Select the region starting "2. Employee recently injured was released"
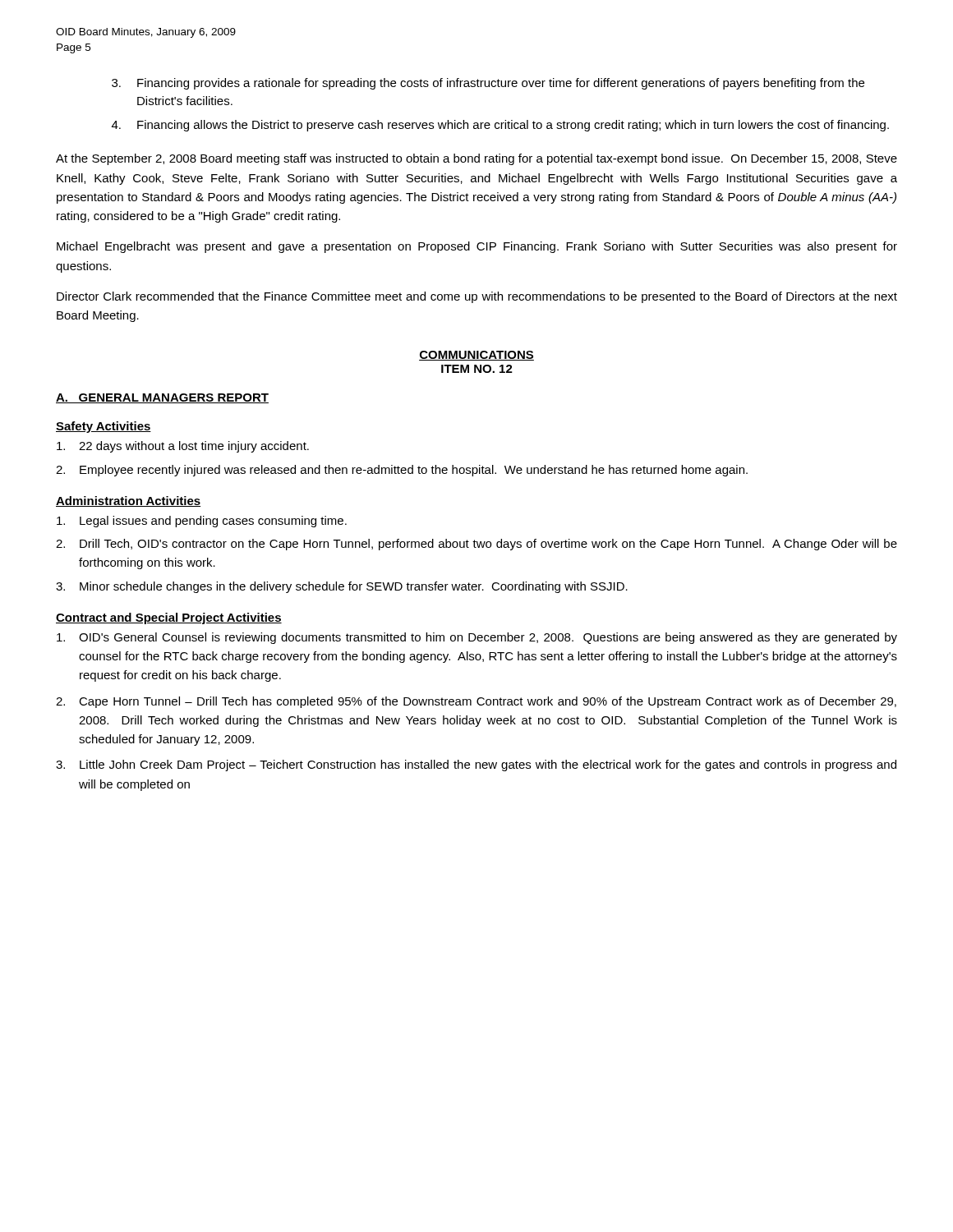This screenshot has width=953, height=1232. [x=476, y=469]
